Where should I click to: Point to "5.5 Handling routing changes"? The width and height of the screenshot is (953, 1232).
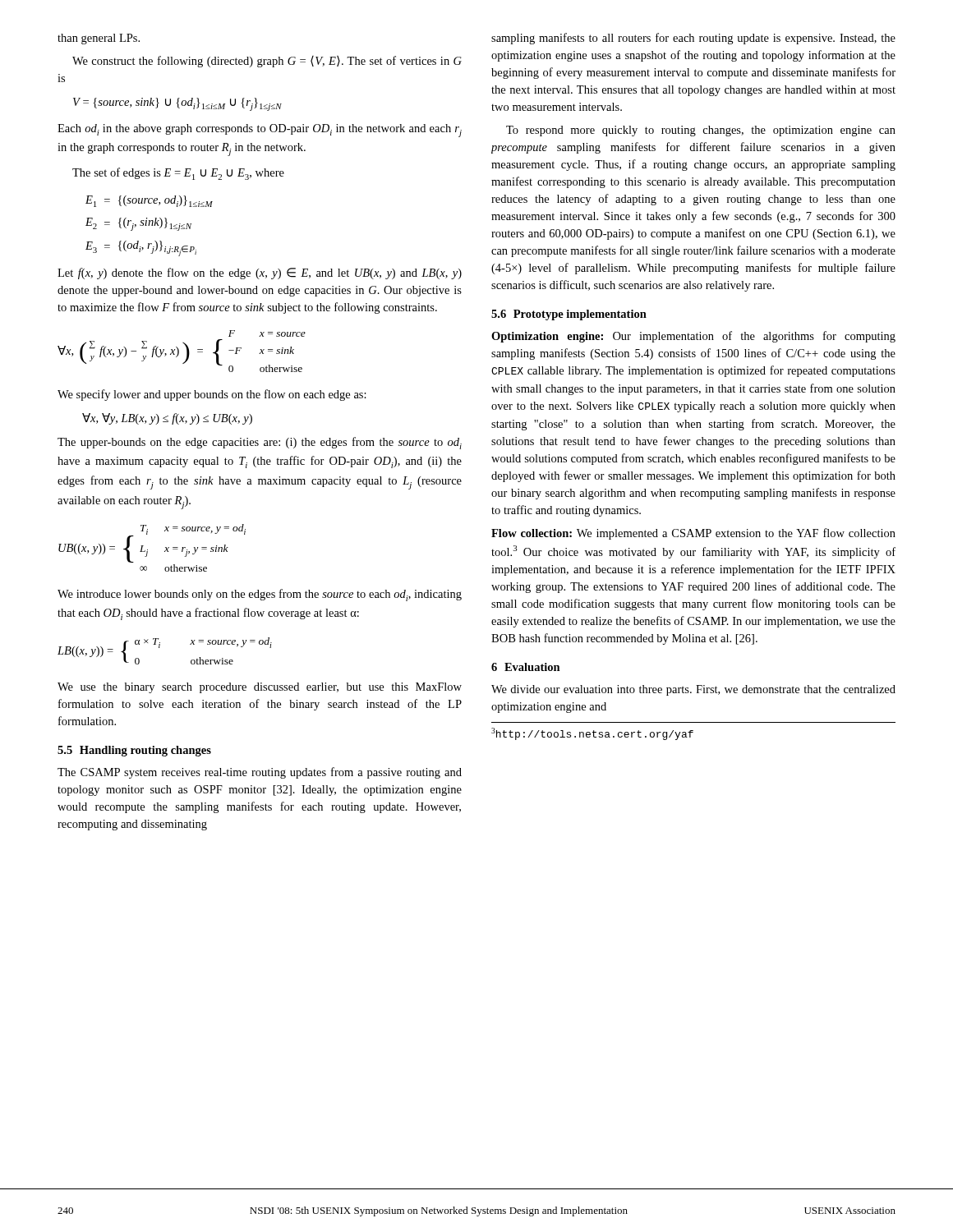(134, 750)
